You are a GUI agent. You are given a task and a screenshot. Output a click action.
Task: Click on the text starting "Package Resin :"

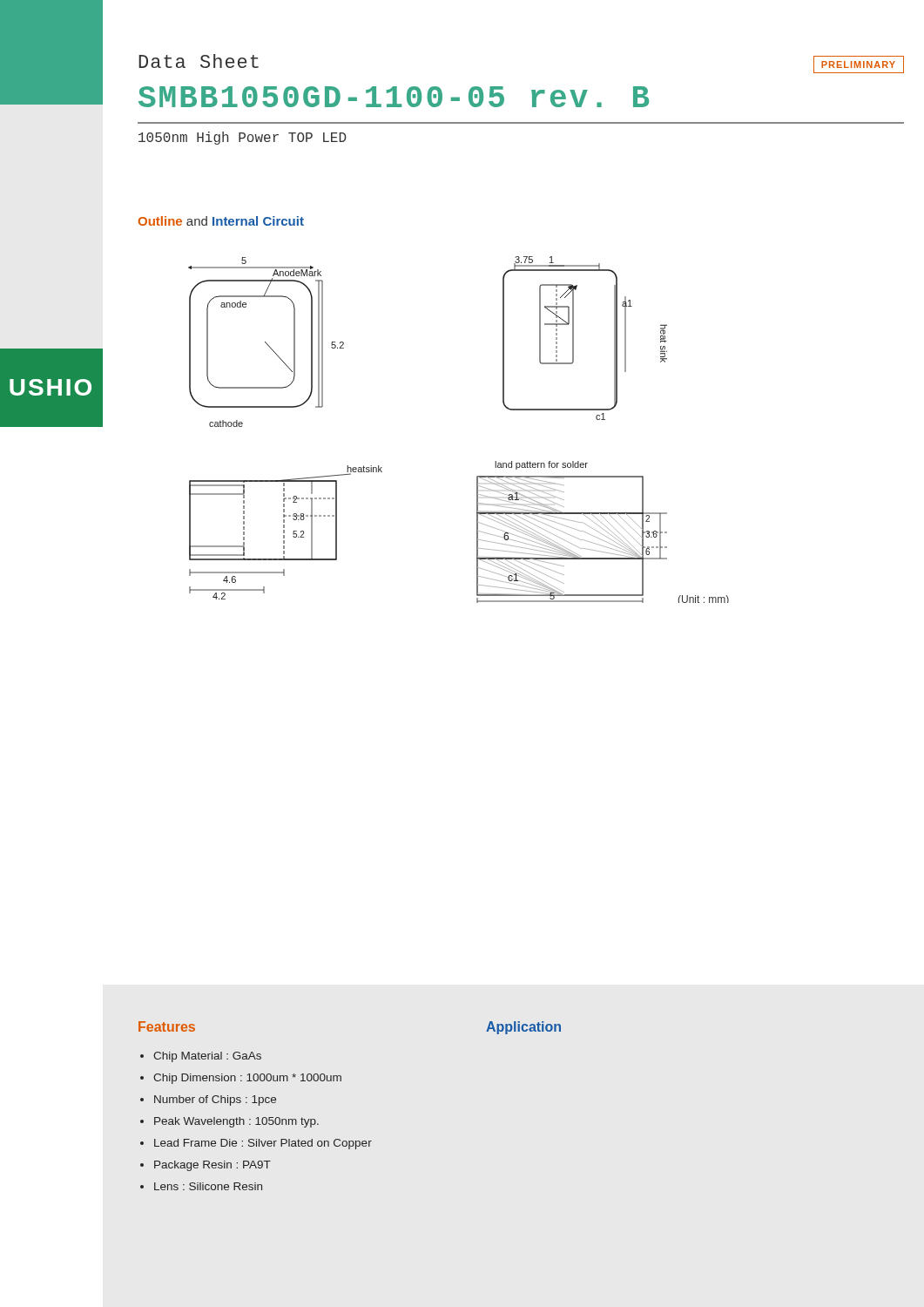click(x=212, y=1164)
